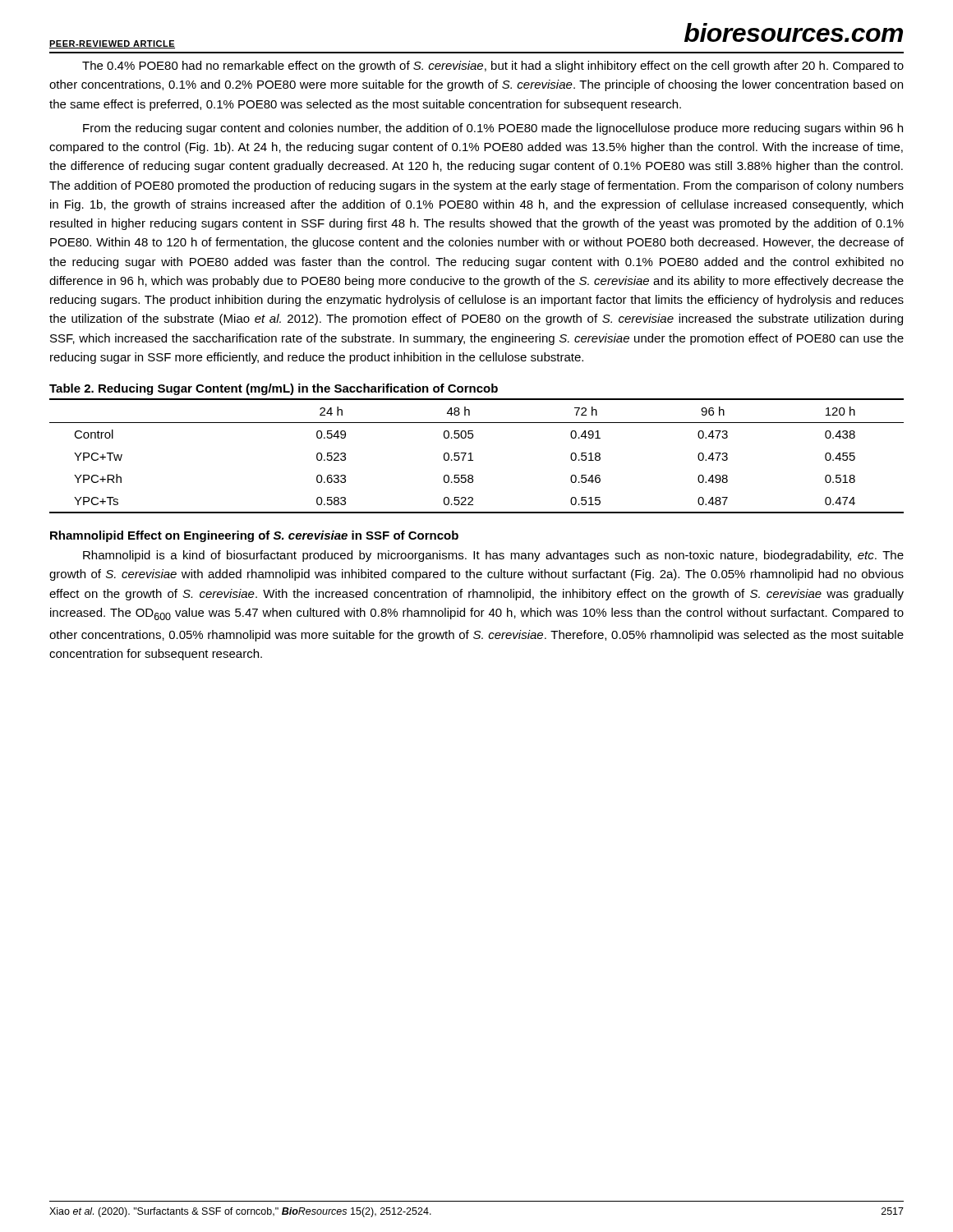Locate the table with the text "120 h"
This screenshot has height=1232, width=953.
click(476, 456)
